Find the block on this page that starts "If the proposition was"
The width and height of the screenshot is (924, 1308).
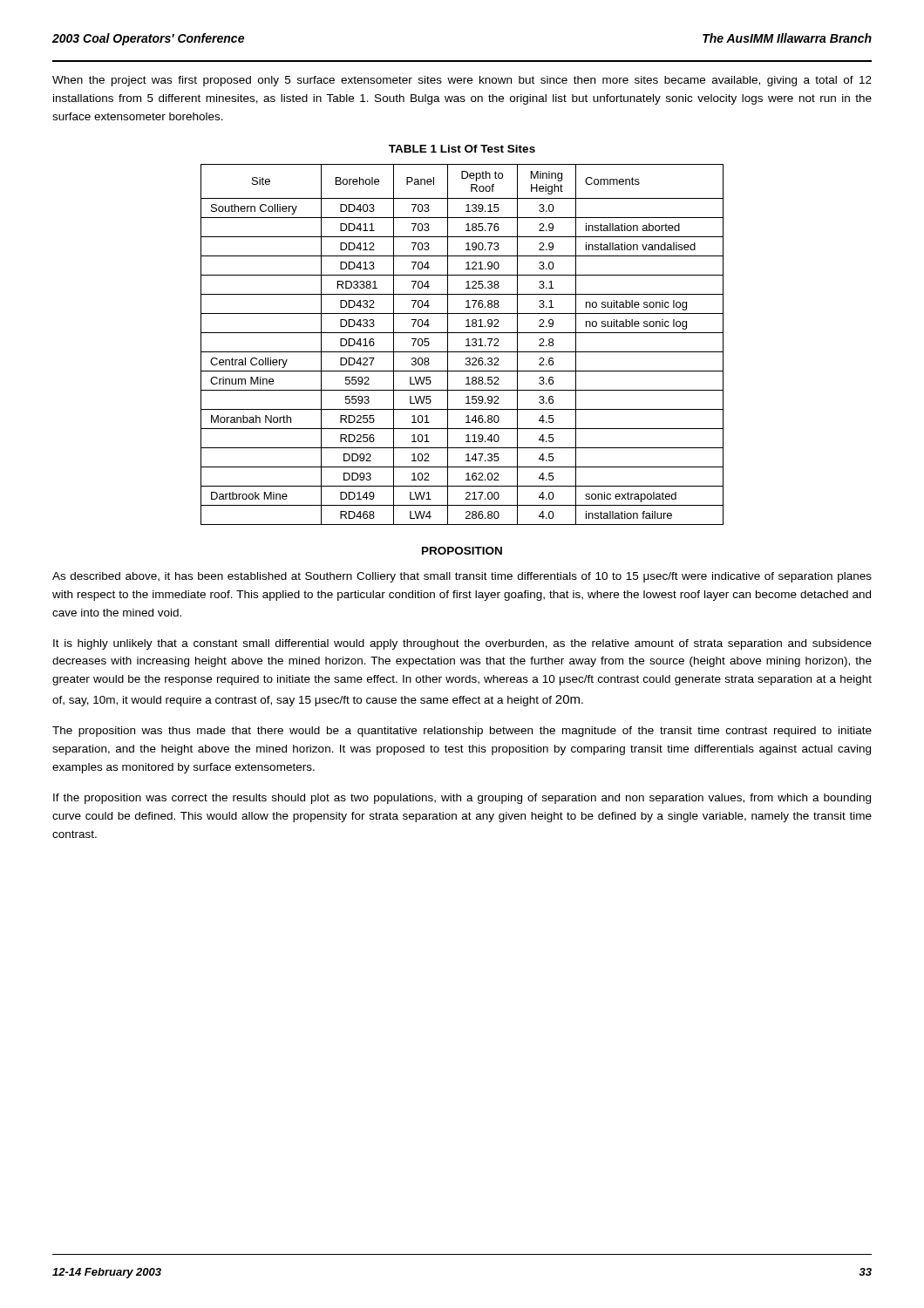tap(462, 816)
